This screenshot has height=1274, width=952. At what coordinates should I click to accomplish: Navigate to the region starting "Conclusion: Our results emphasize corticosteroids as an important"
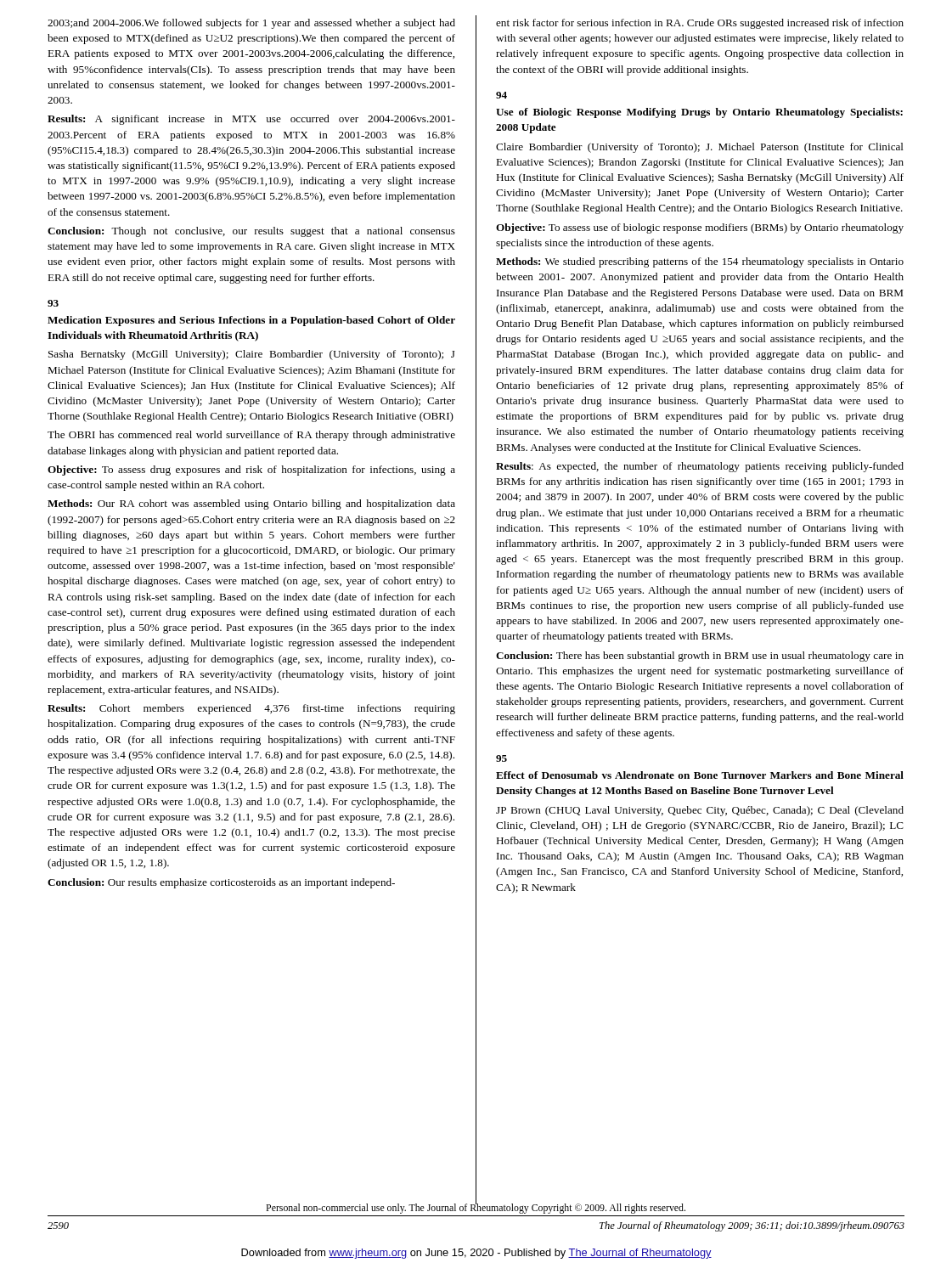pos(251,882)
